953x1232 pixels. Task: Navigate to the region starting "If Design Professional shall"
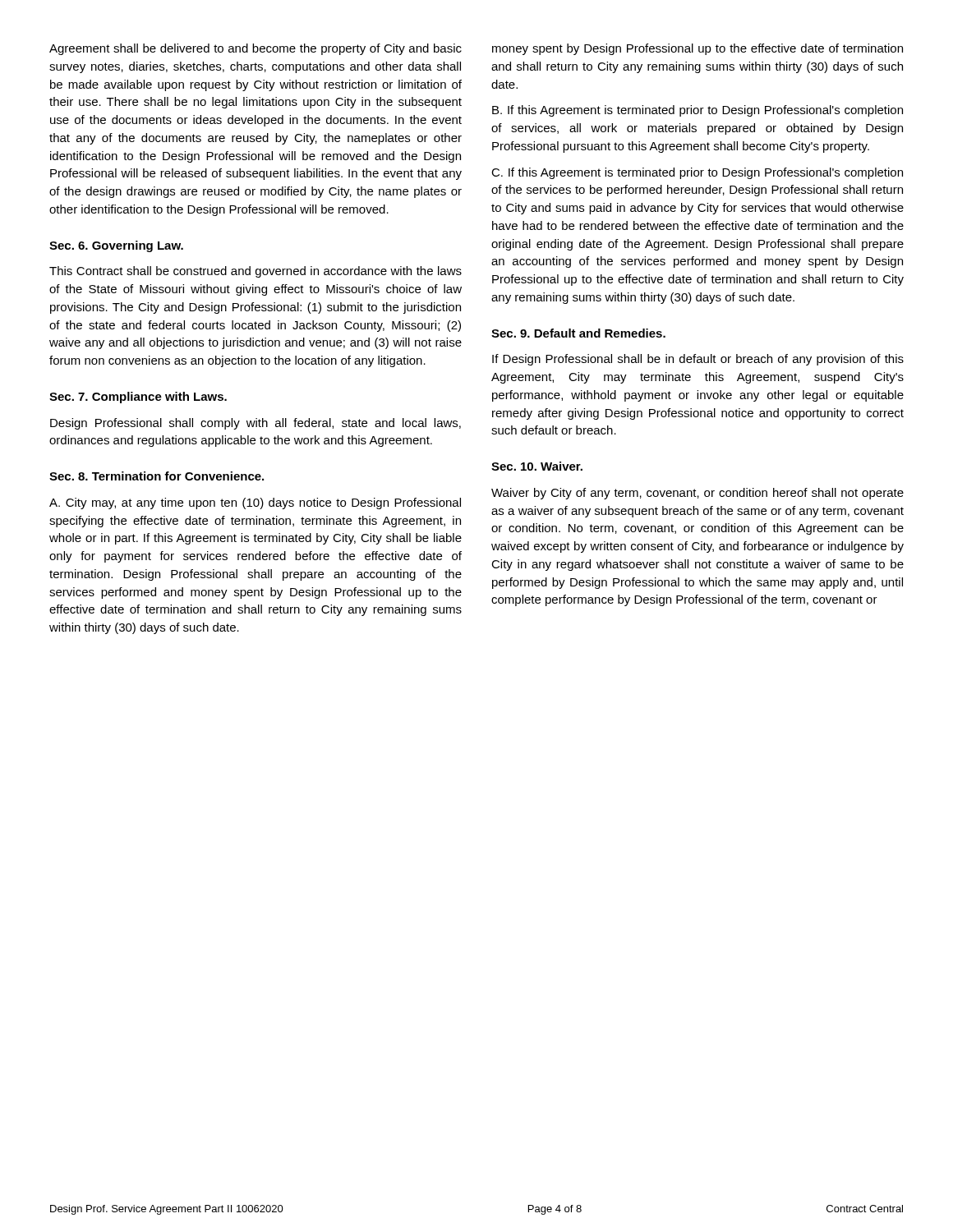click(698, 395)
